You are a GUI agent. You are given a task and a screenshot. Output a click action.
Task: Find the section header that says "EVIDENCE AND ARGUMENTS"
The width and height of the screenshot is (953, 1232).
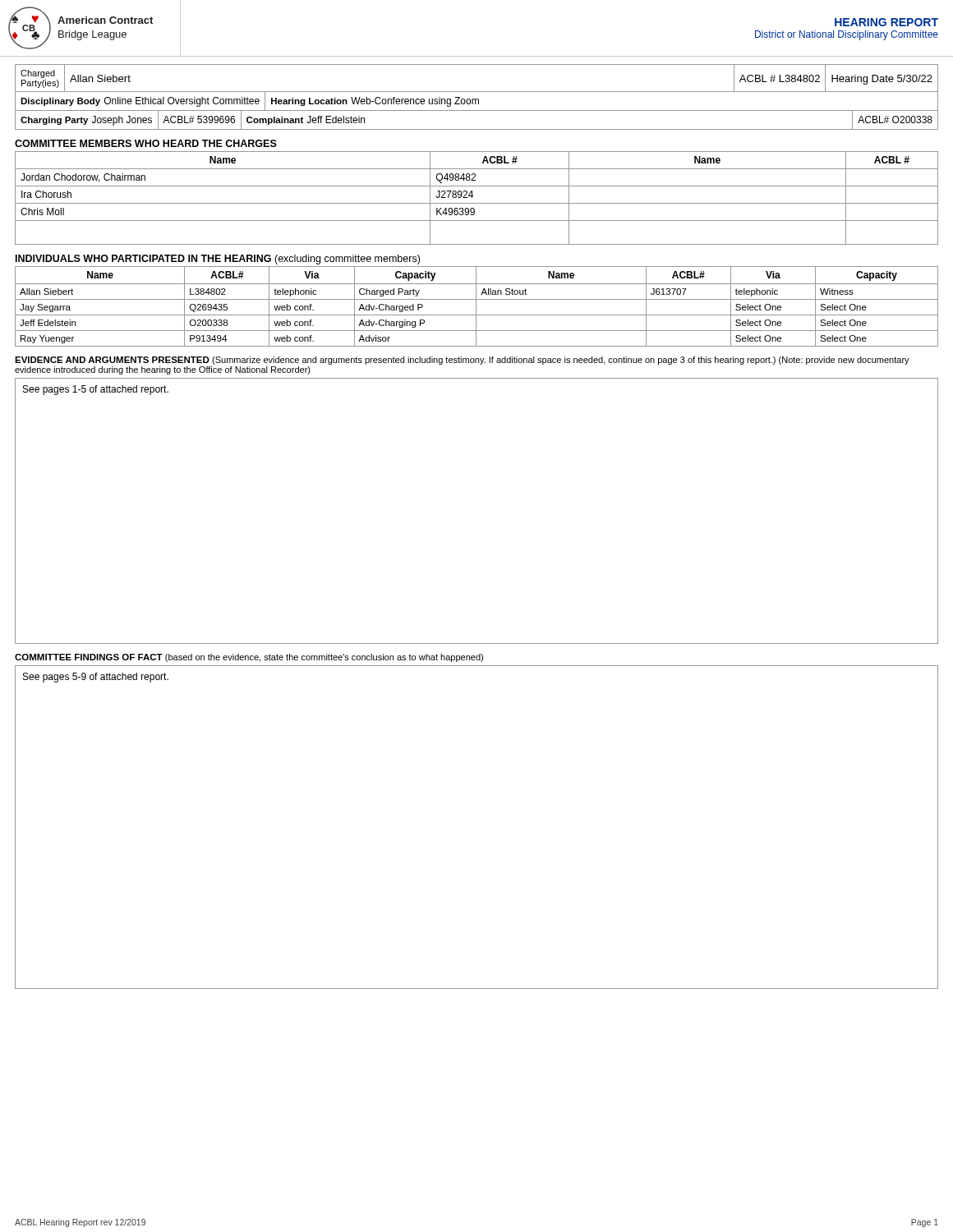pos(462,365)
